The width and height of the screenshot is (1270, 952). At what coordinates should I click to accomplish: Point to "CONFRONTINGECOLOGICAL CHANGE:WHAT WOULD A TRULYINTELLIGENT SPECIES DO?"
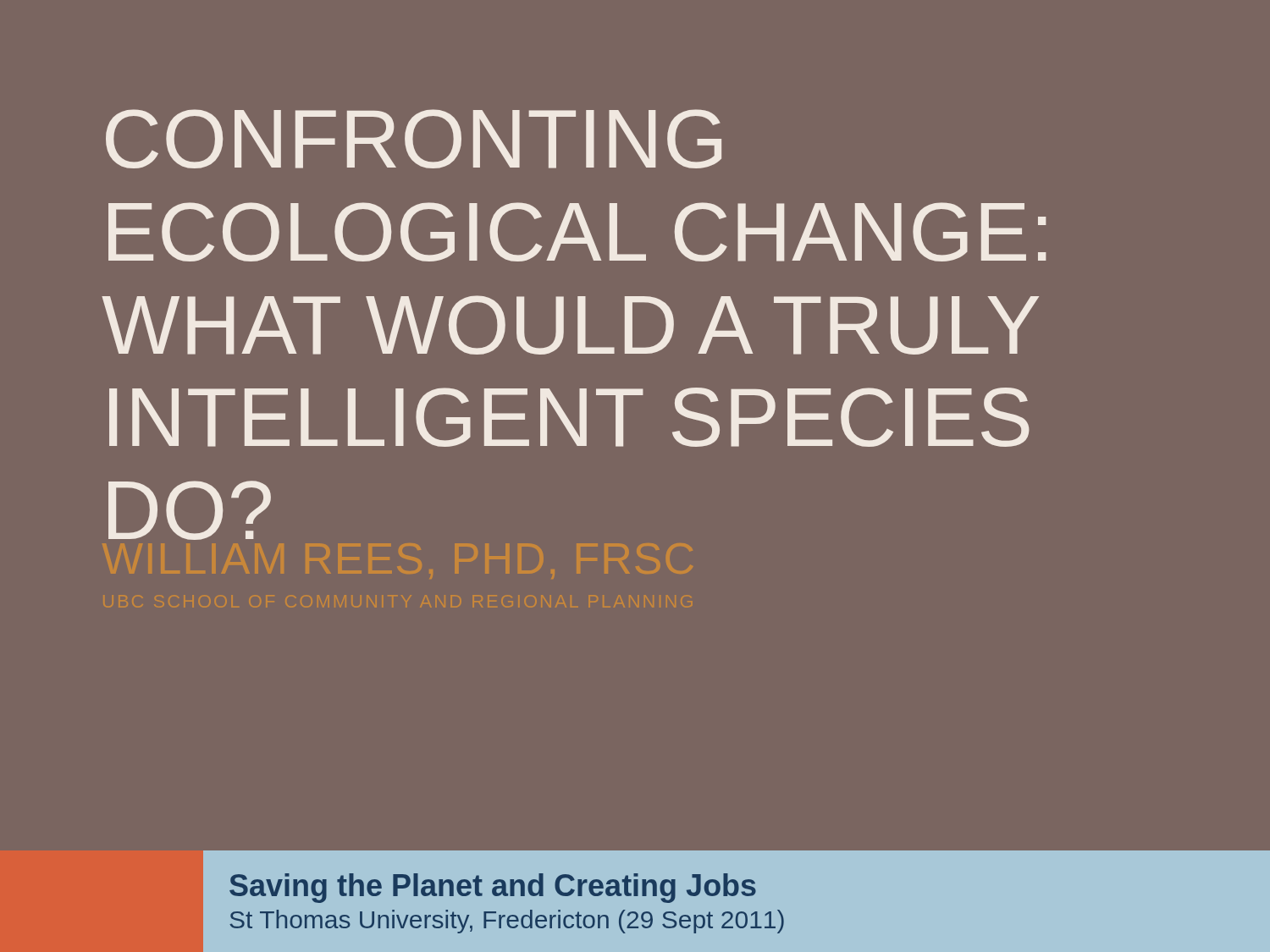[635, 325]
